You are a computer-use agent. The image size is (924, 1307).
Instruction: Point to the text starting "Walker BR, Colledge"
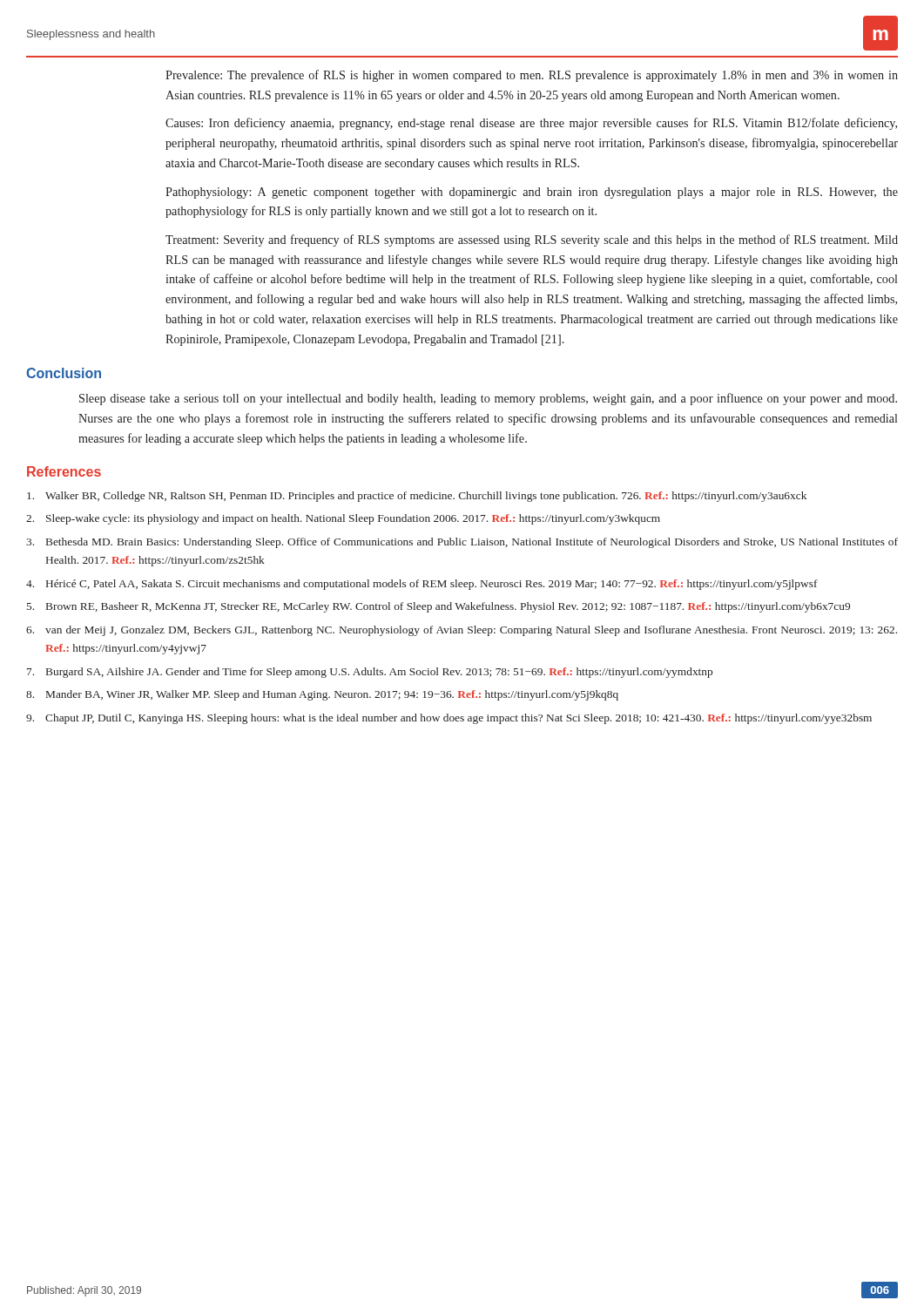462,496
